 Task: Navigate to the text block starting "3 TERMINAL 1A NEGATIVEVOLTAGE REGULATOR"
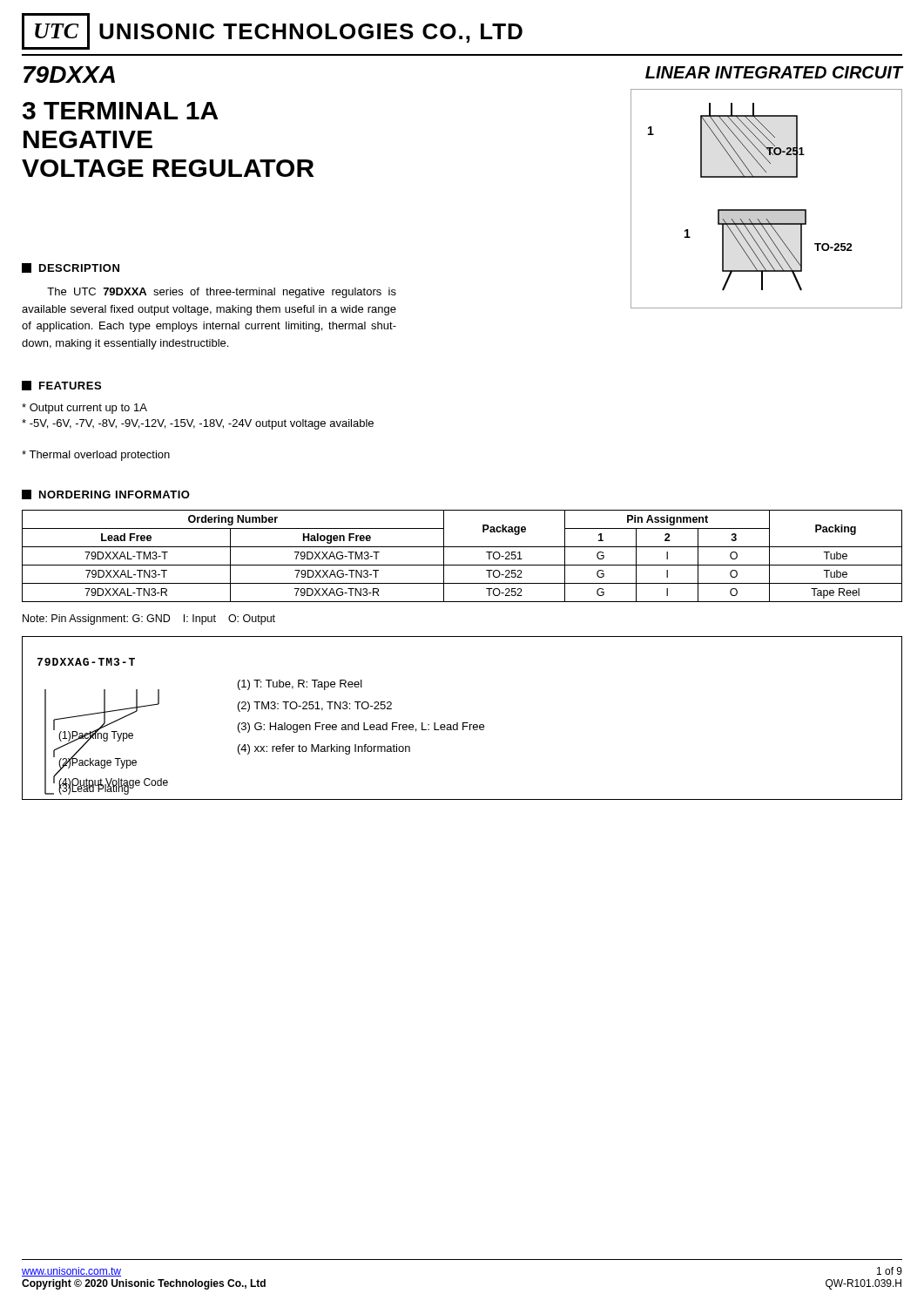[120, 111]
